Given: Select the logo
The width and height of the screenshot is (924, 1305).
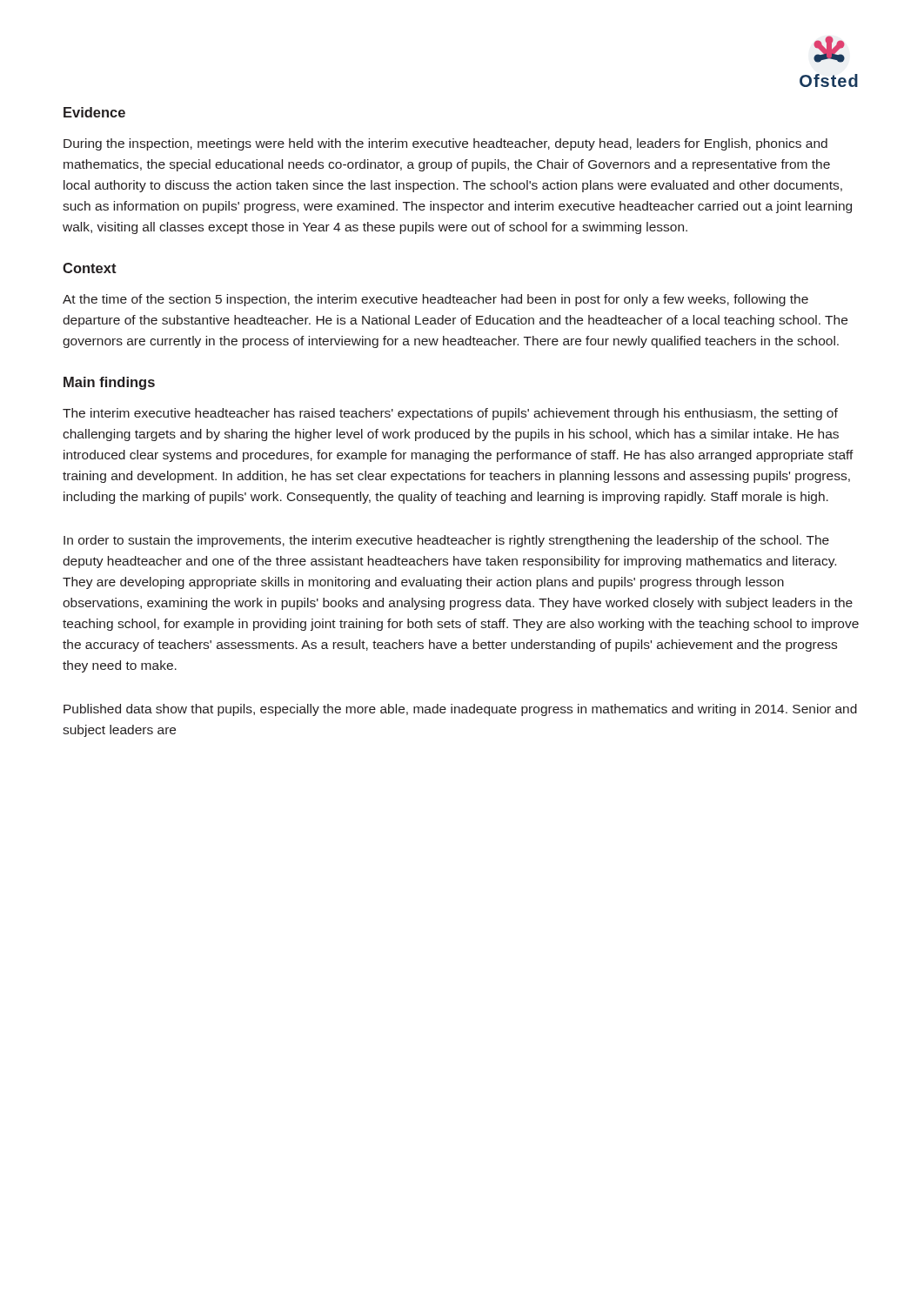Looking at the screenshot, I should (x=825, y=64).
